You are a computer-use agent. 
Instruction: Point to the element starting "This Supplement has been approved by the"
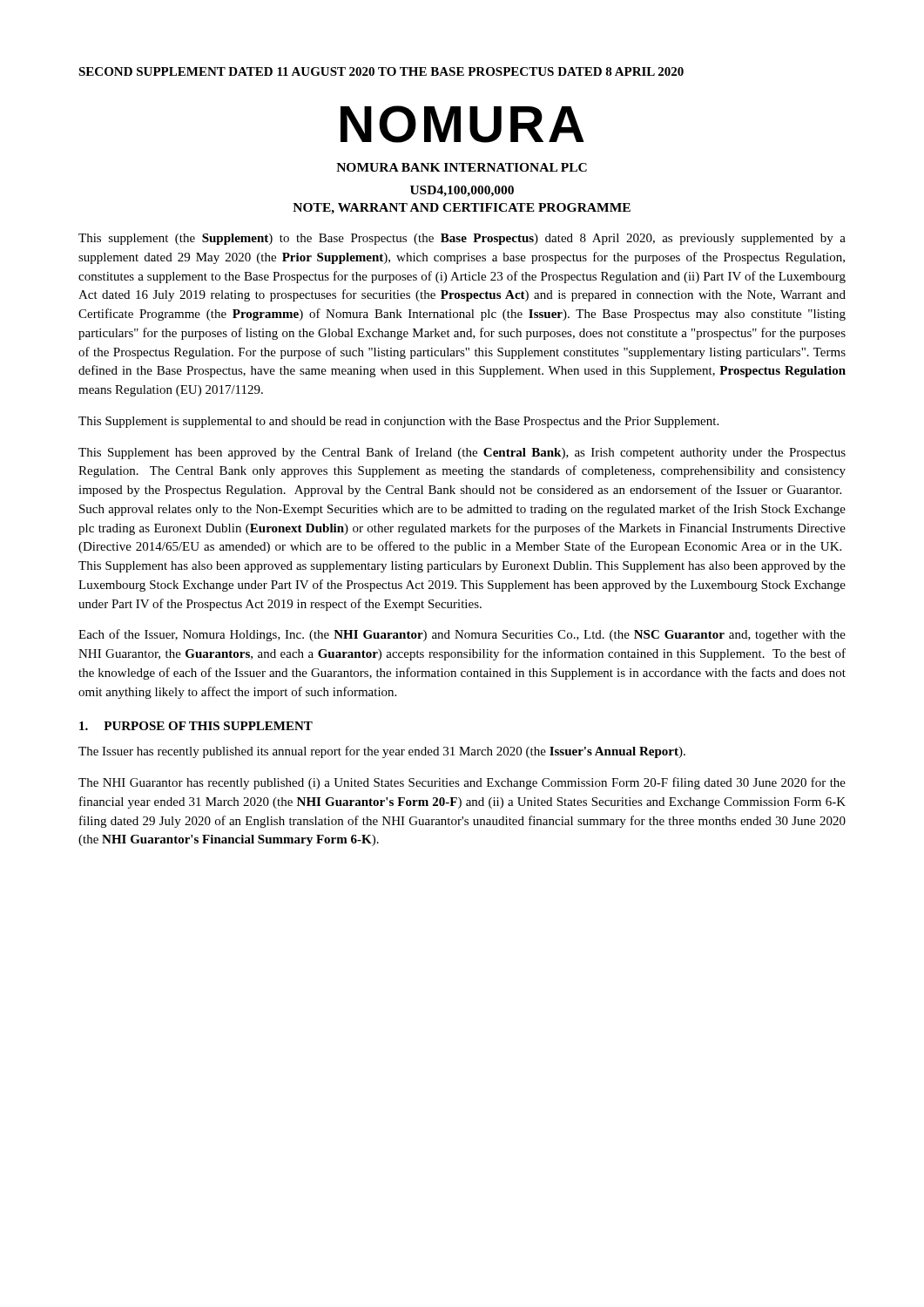tap(462, 528)
